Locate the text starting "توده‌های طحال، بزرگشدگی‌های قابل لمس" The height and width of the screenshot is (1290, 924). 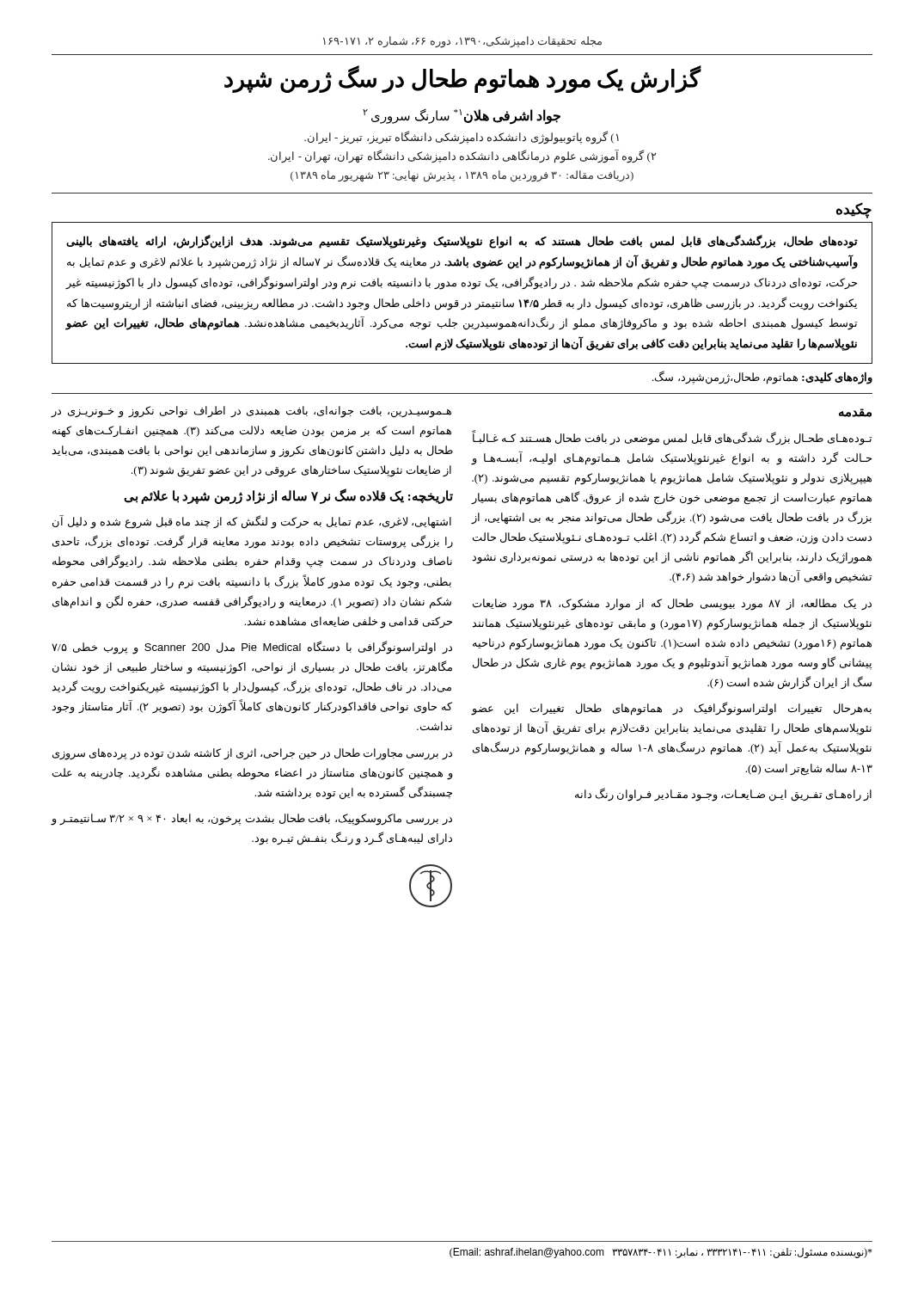tap(462, 293)
